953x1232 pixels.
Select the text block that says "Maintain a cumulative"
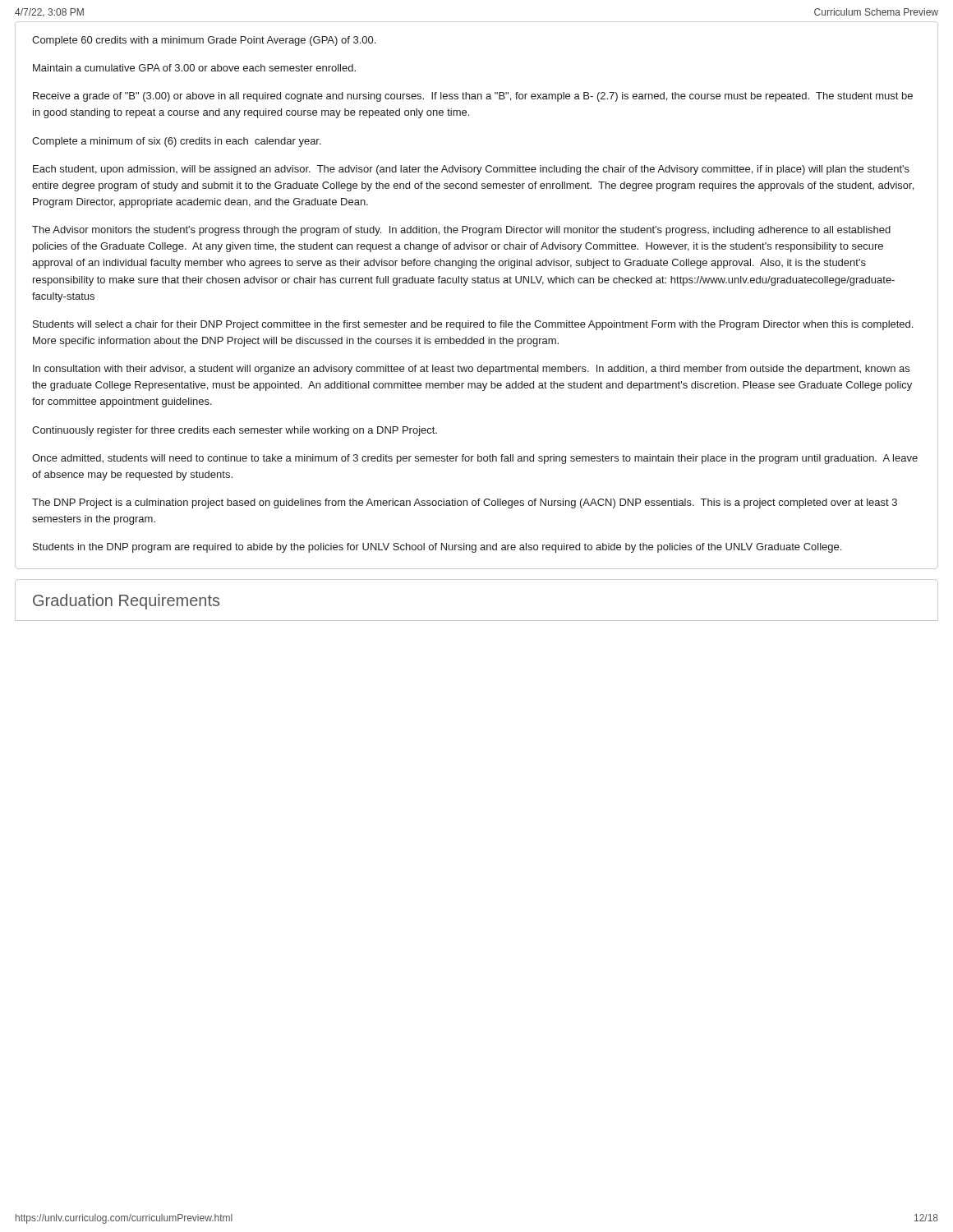pos(194,68)
